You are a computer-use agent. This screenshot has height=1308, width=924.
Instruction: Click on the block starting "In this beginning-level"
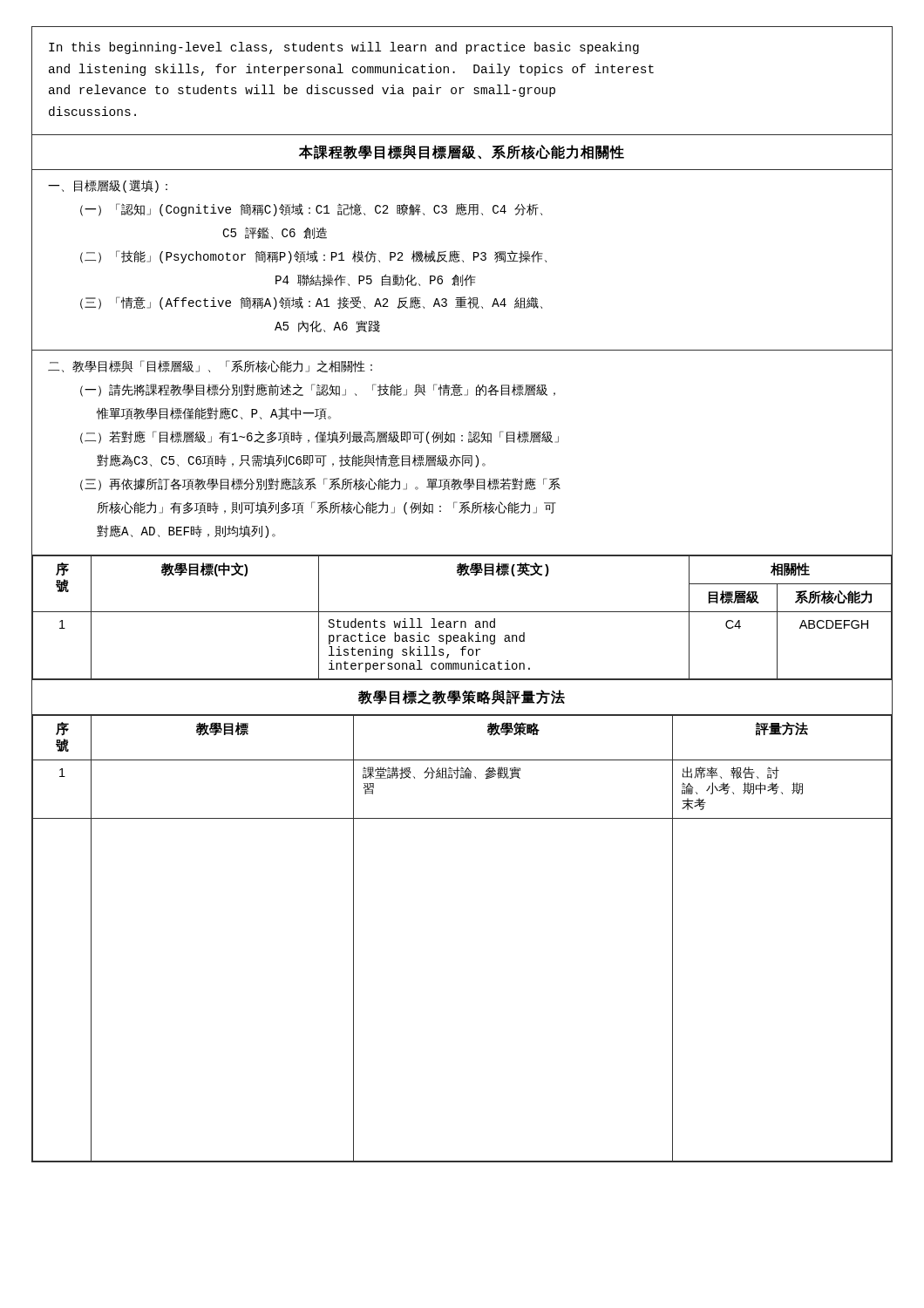tap(351, 80)
